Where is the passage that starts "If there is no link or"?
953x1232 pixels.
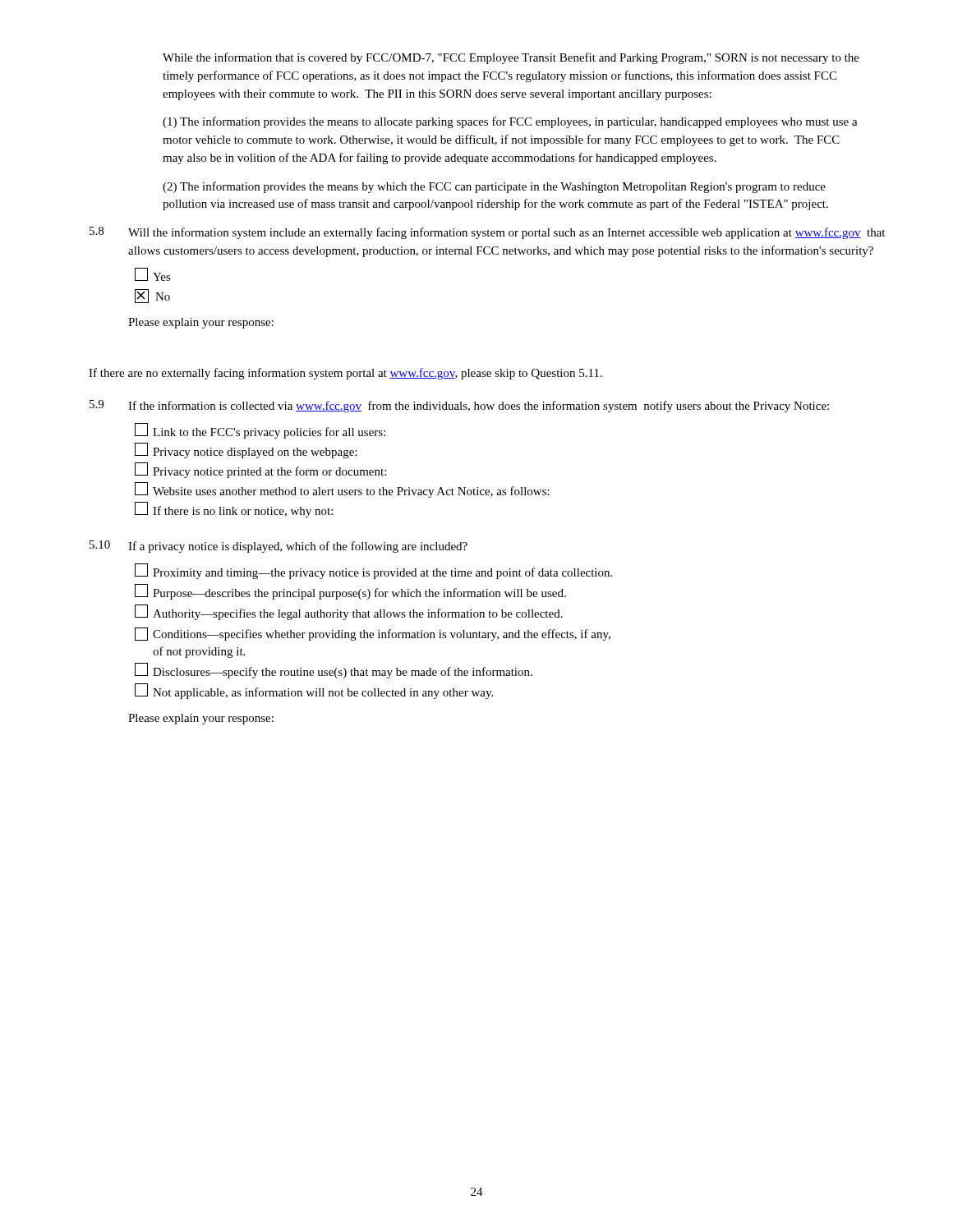pyautogui.click(x=234, y=510)
